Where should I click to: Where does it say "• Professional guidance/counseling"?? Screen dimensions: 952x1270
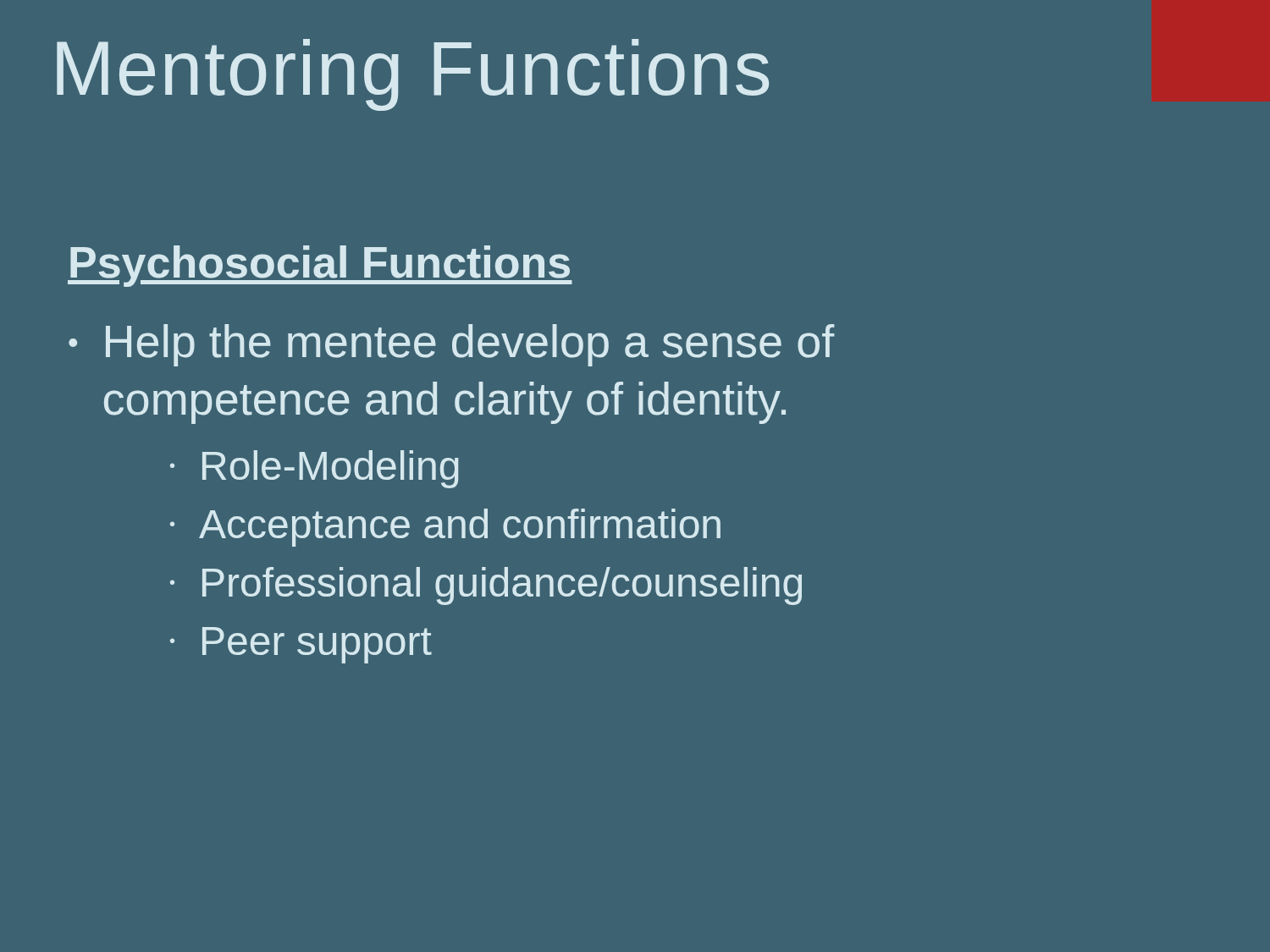click(x=487, y=583)
